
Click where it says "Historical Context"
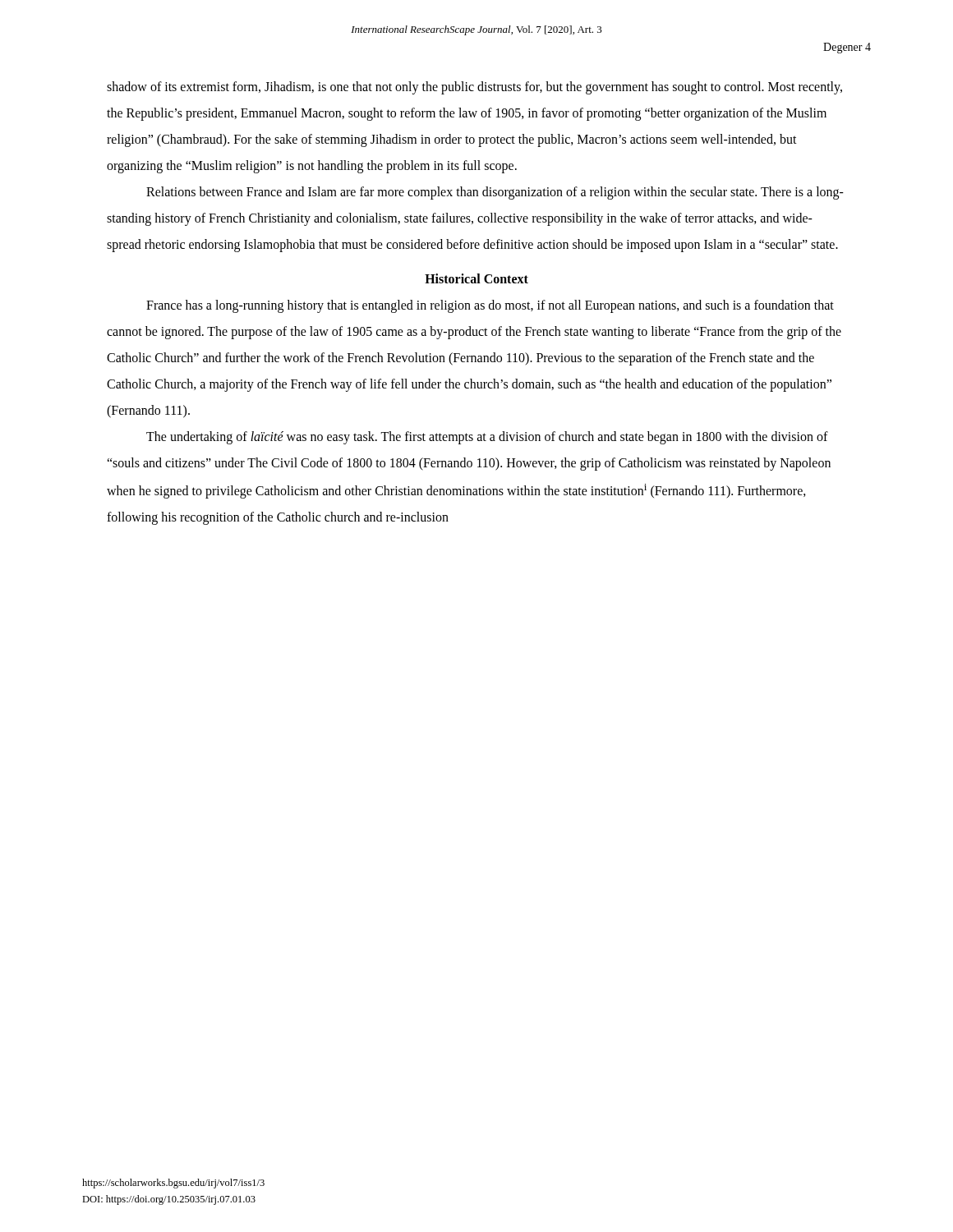pyautogui.click(x=476, y=279)
